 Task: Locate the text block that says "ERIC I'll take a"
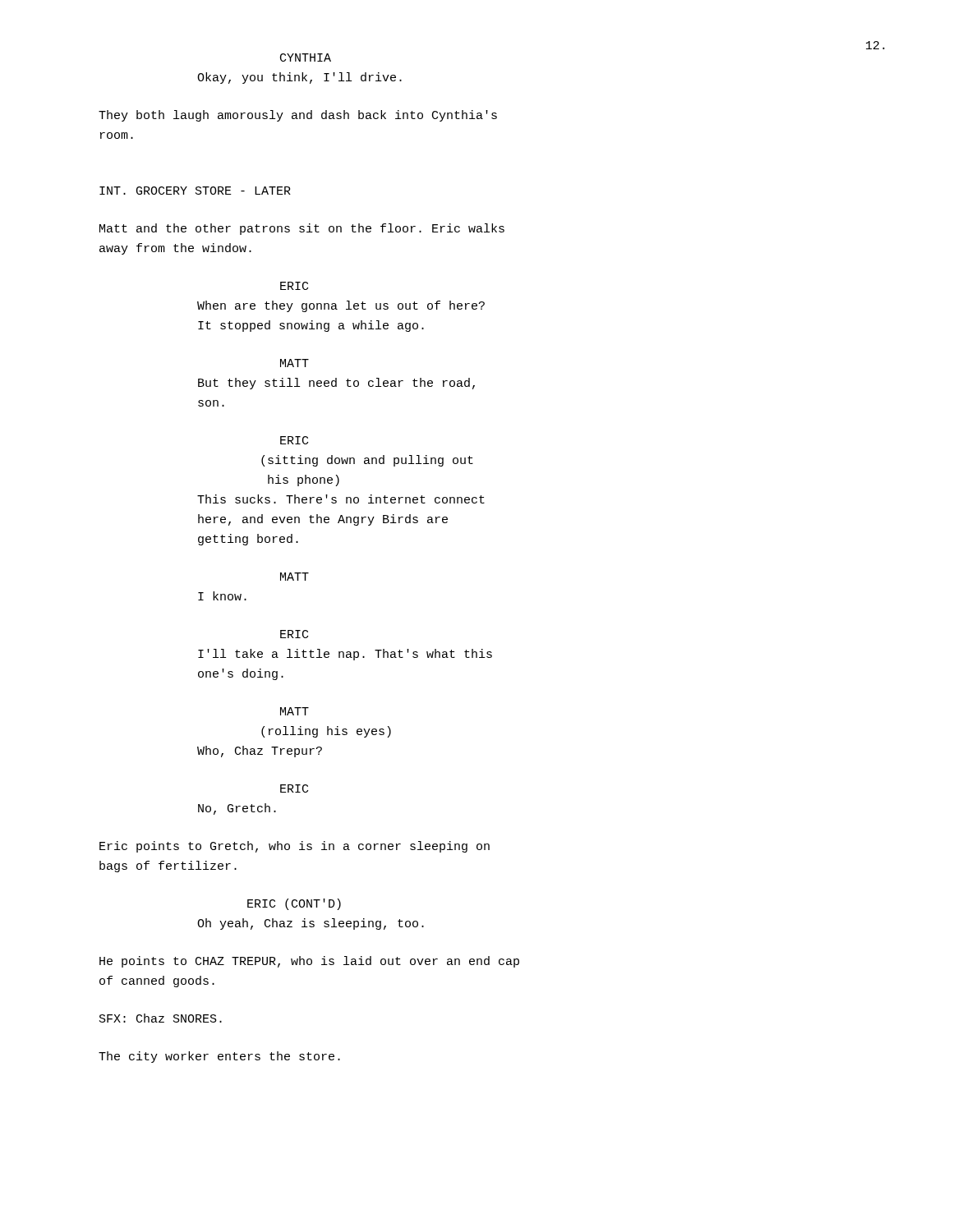(x=485, y=655)
